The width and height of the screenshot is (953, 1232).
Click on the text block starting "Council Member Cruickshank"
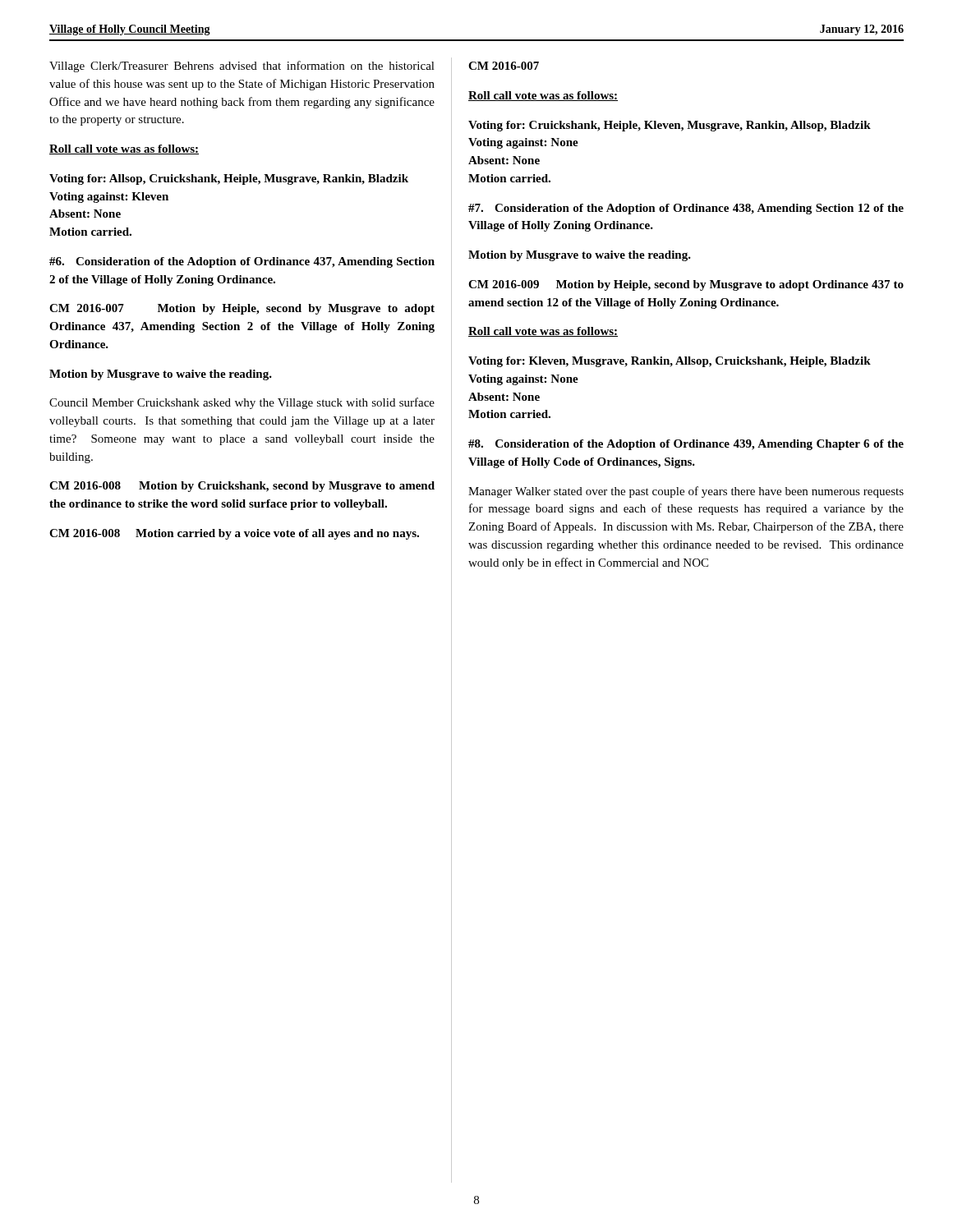pos(242,429)
